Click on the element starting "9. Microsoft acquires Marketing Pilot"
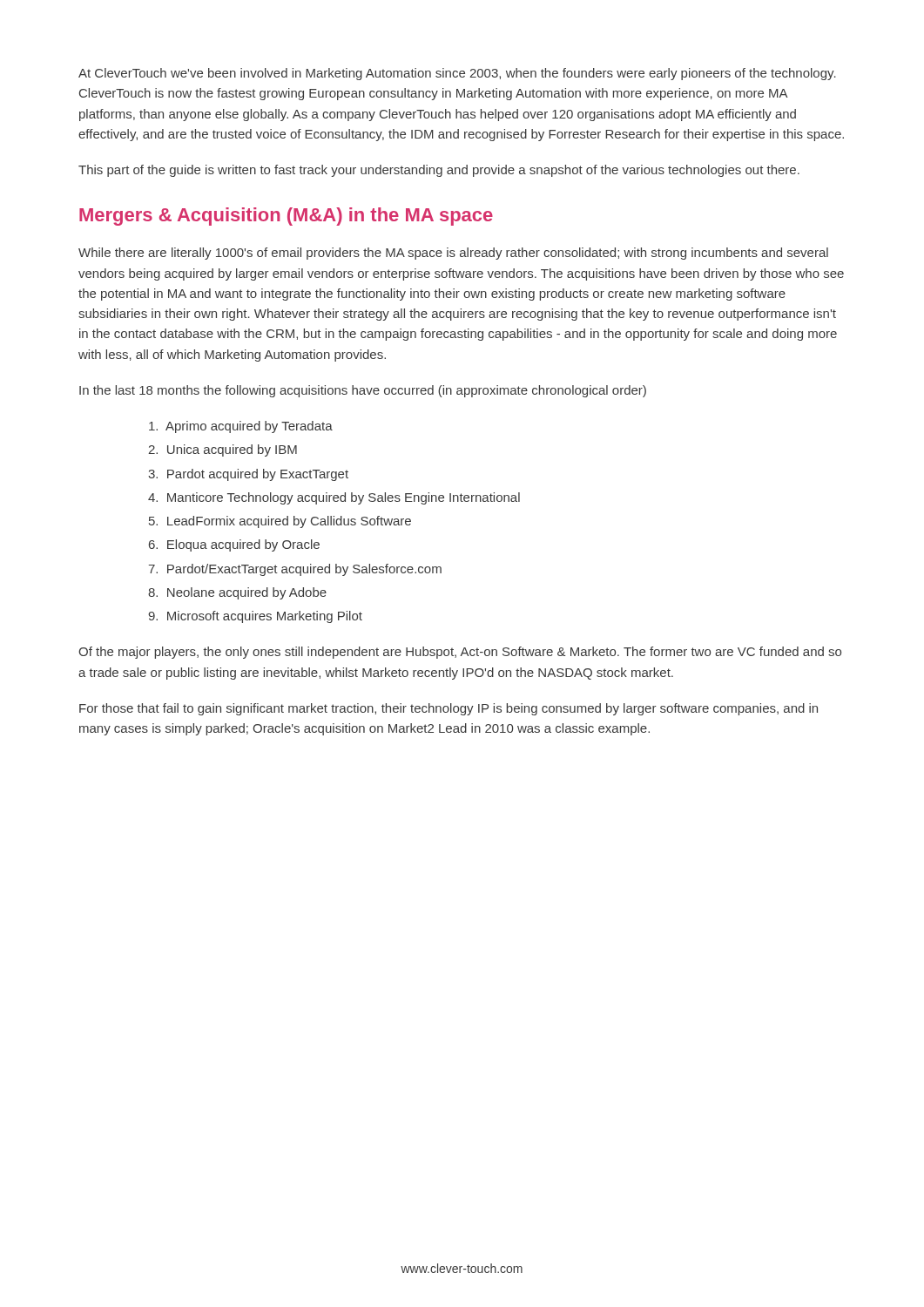Screen dimensions: 1307x924 pos(255,616)
